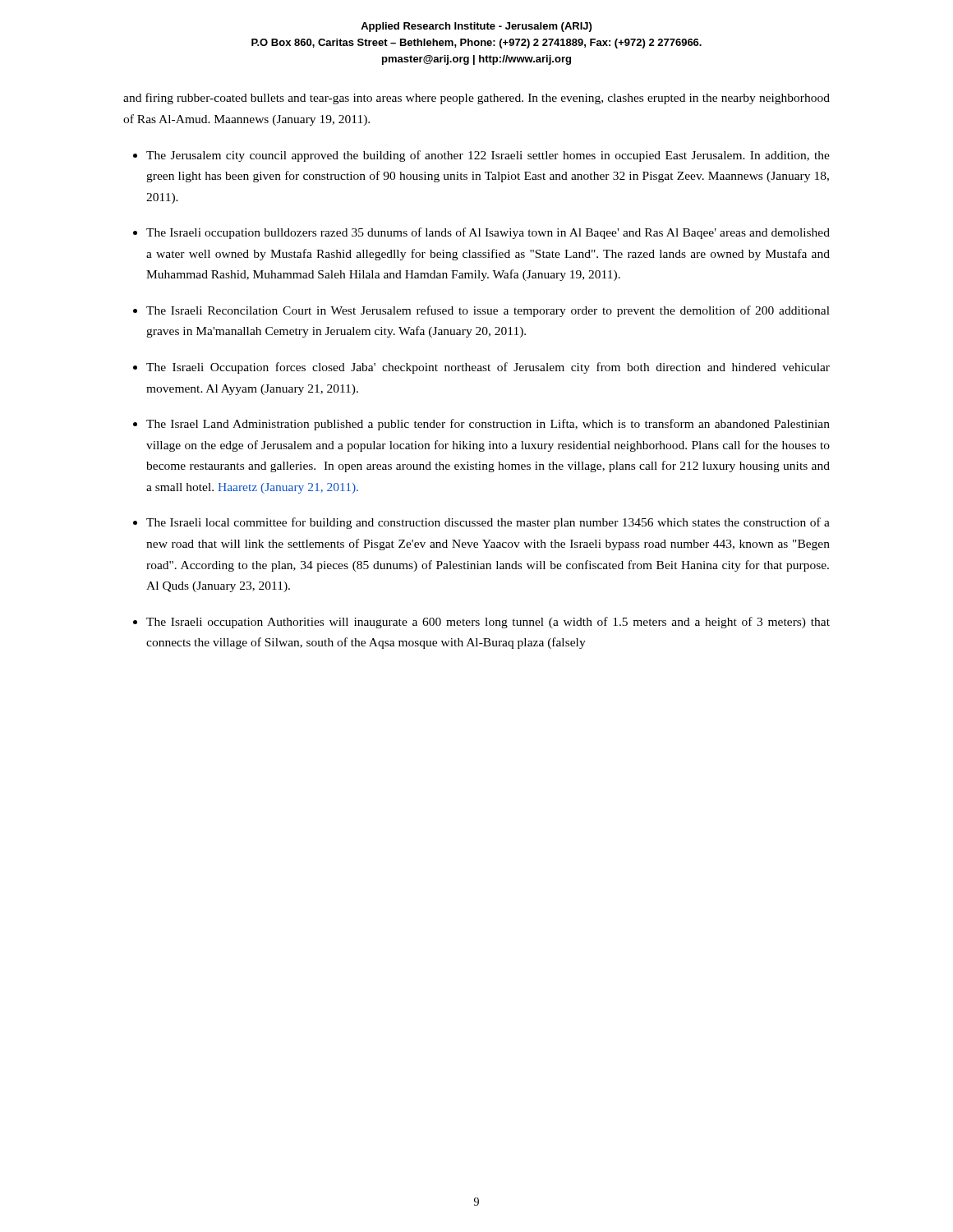The image size is (953, 1232).
Task: Find the block starting "The Israel Land Administration published"
Action: tap(488, 455)
